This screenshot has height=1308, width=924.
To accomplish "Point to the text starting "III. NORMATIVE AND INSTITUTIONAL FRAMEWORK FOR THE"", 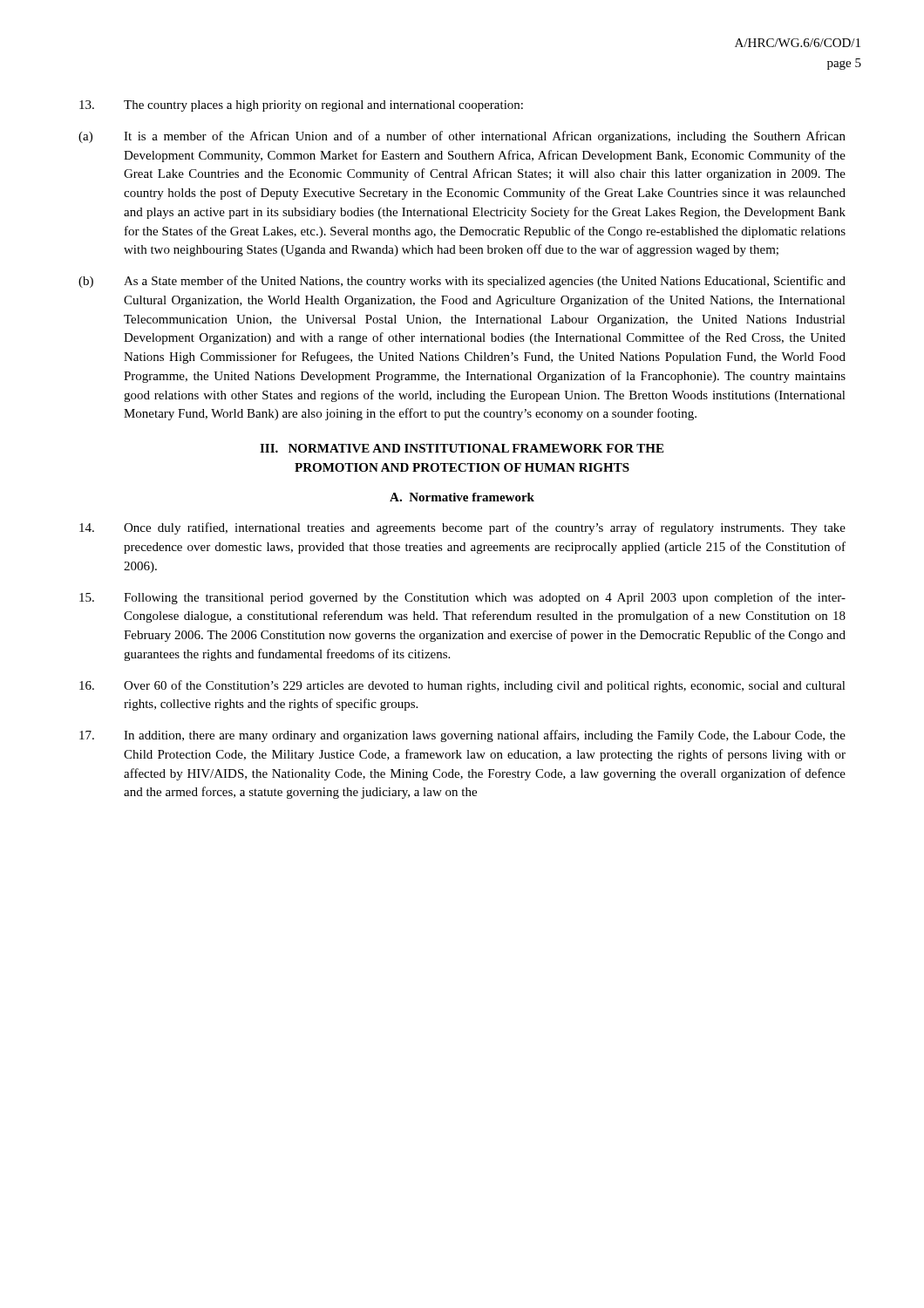I will [462, 458].
